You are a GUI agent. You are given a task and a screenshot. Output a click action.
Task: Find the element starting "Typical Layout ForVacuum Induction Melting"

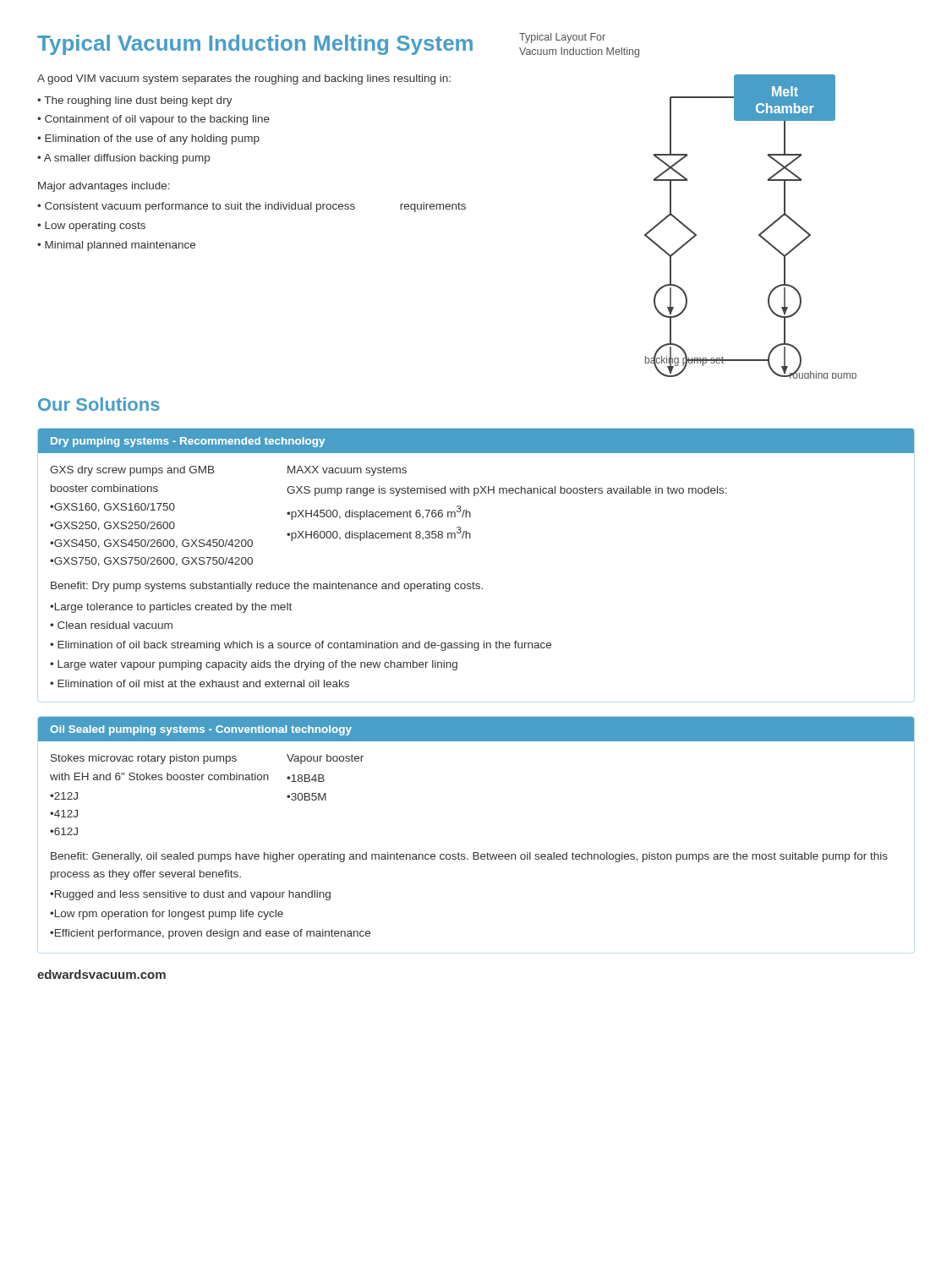(580, 44)
